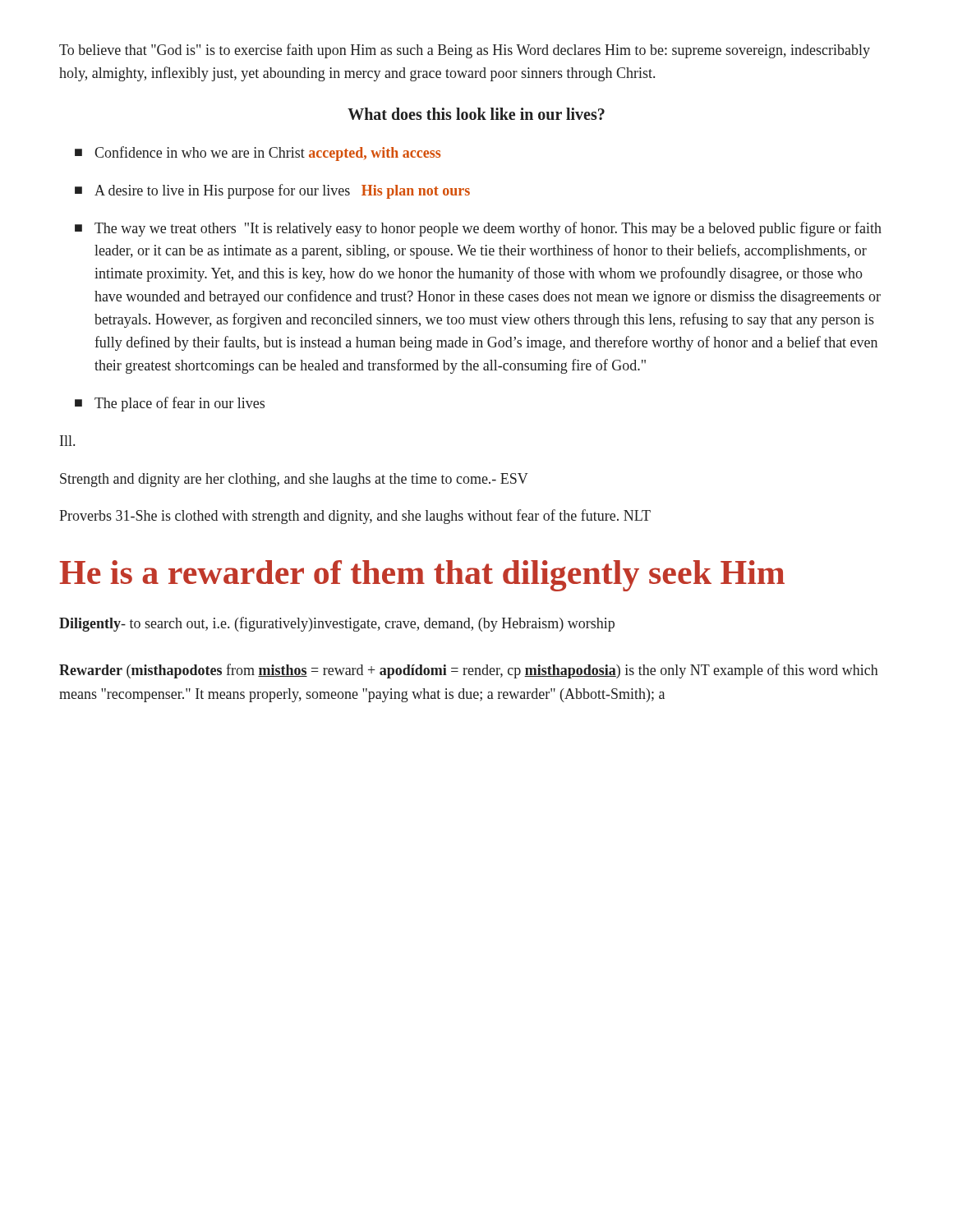Locate the text starting "■ A desire to live in His purpose"

point(272,191)
